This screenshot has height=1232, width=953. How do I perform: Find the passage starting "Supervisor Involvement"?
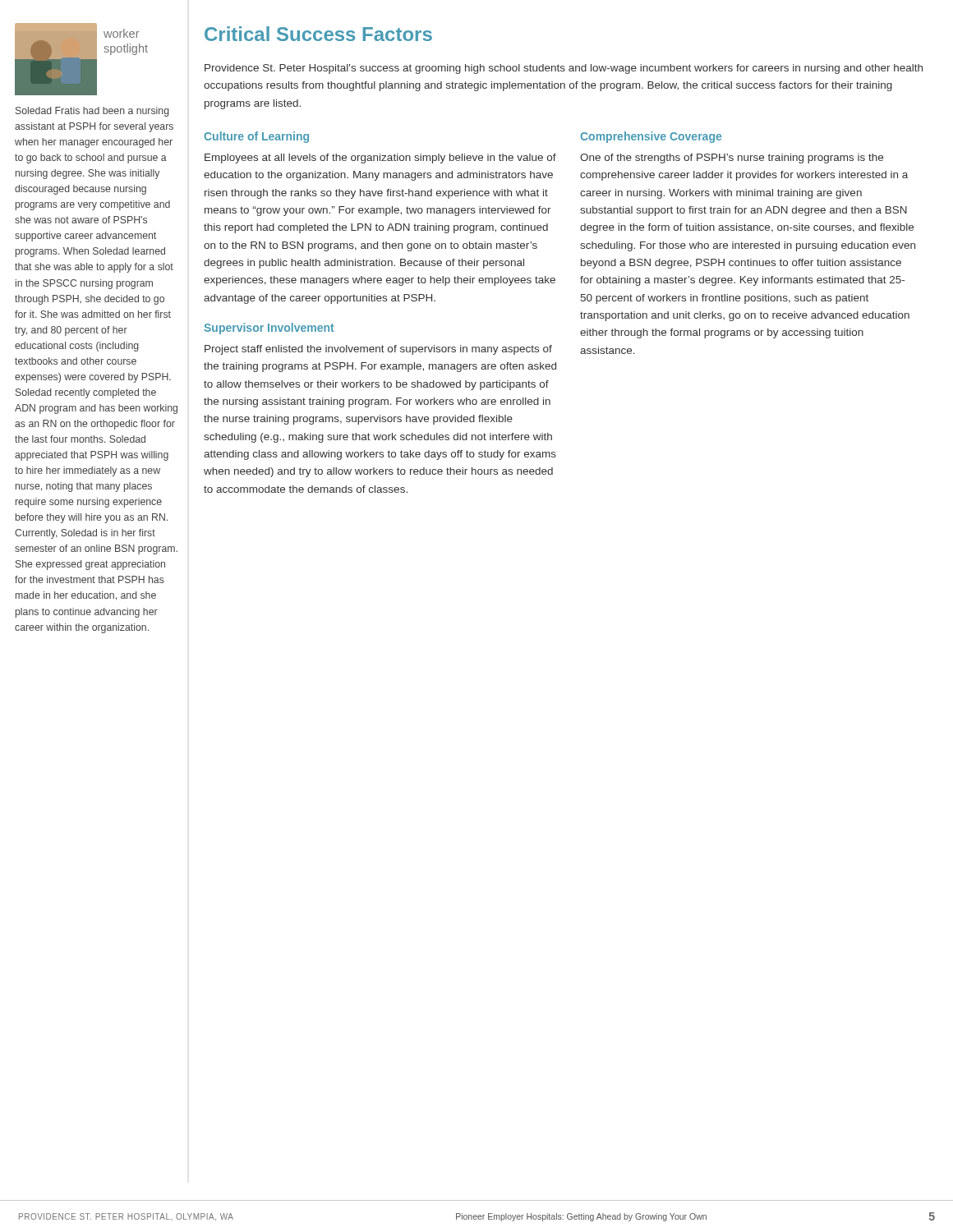(269, 328)
